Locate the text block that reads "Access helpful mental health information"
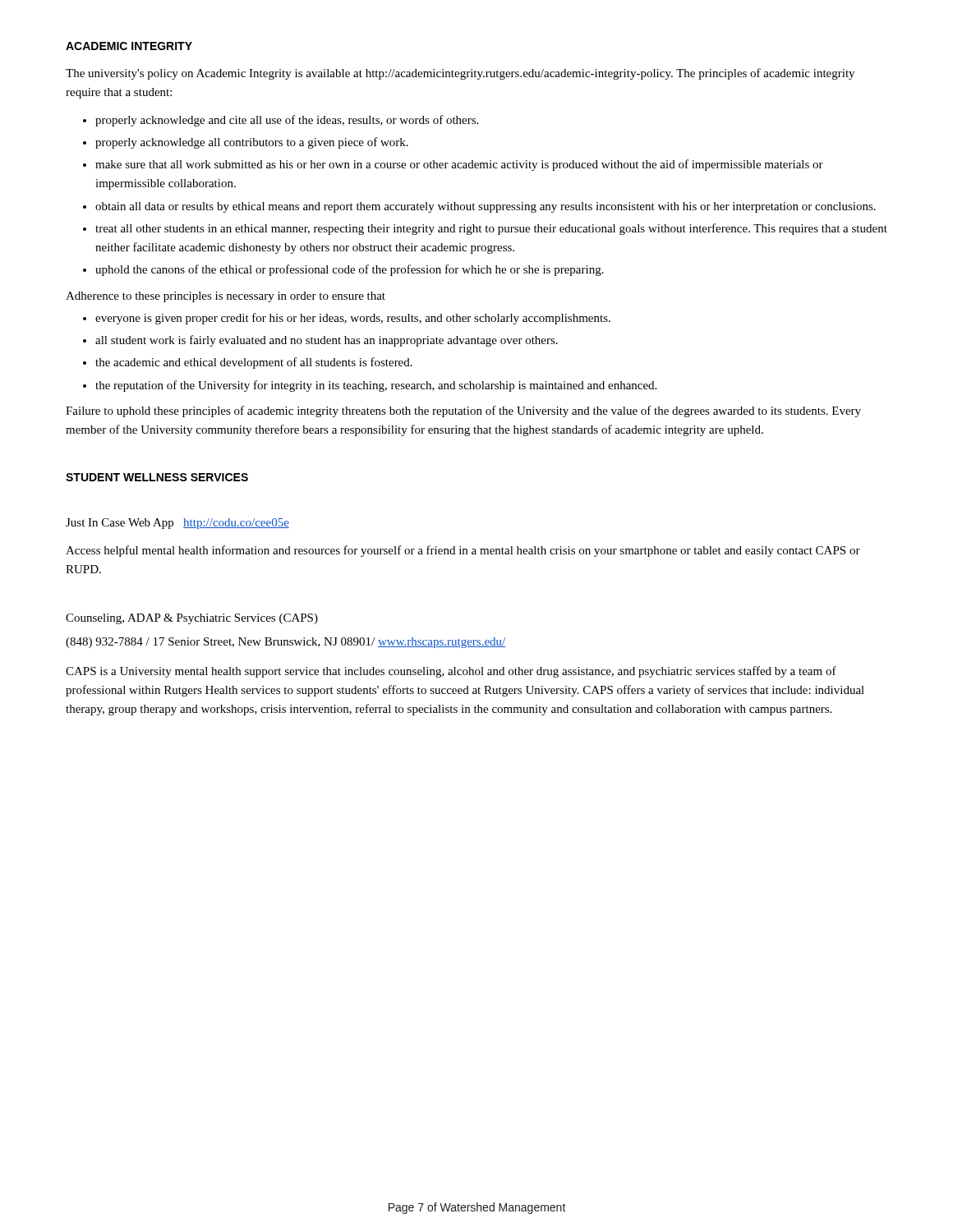 coord(463,559)
